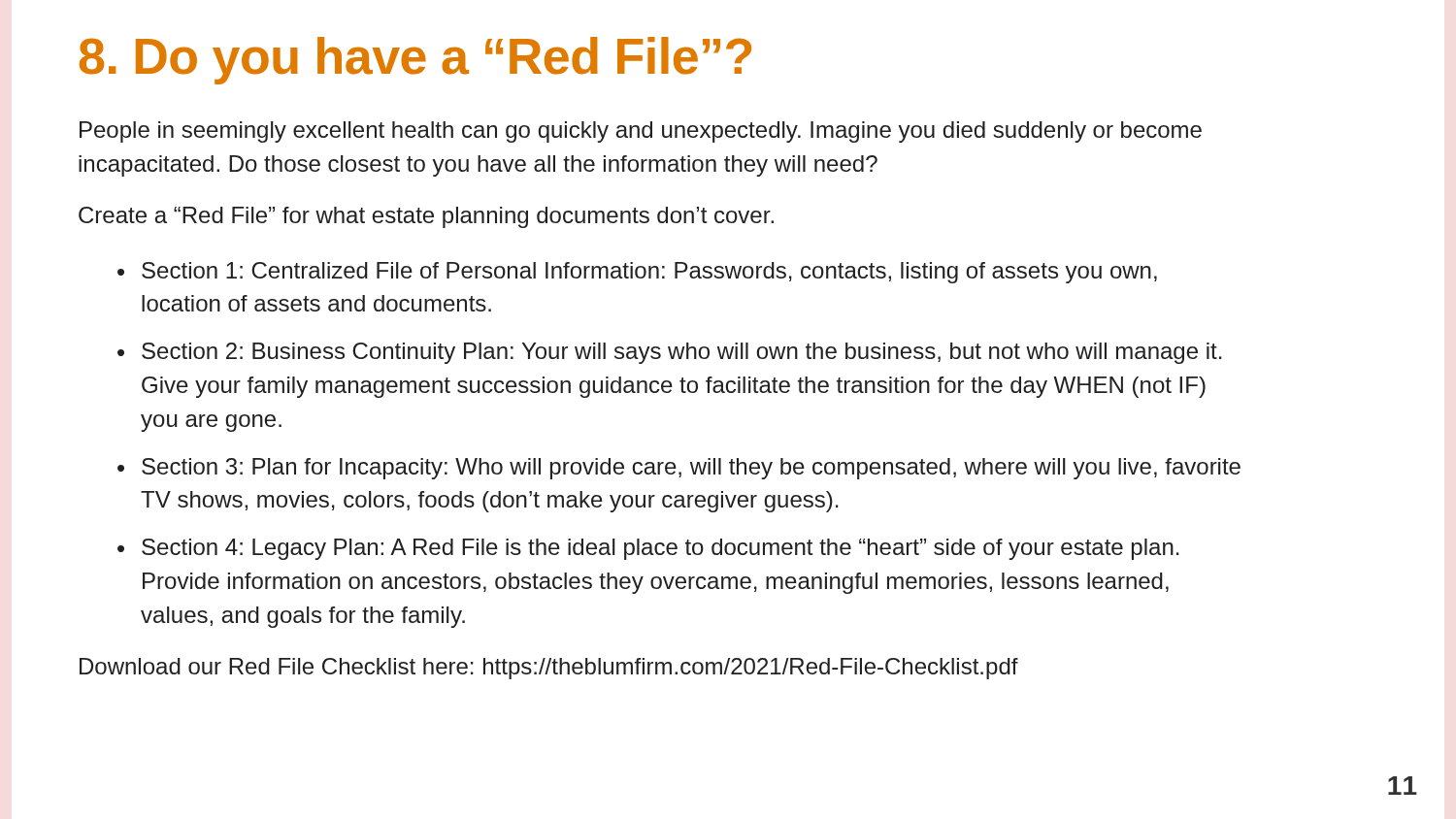Image resolution: width=1456 pixels, height=819 pixels.
Task: Select the list item that reads "• Section 3: Plan for Incapacity: Who will"
Action: click(x=660, y=484)
